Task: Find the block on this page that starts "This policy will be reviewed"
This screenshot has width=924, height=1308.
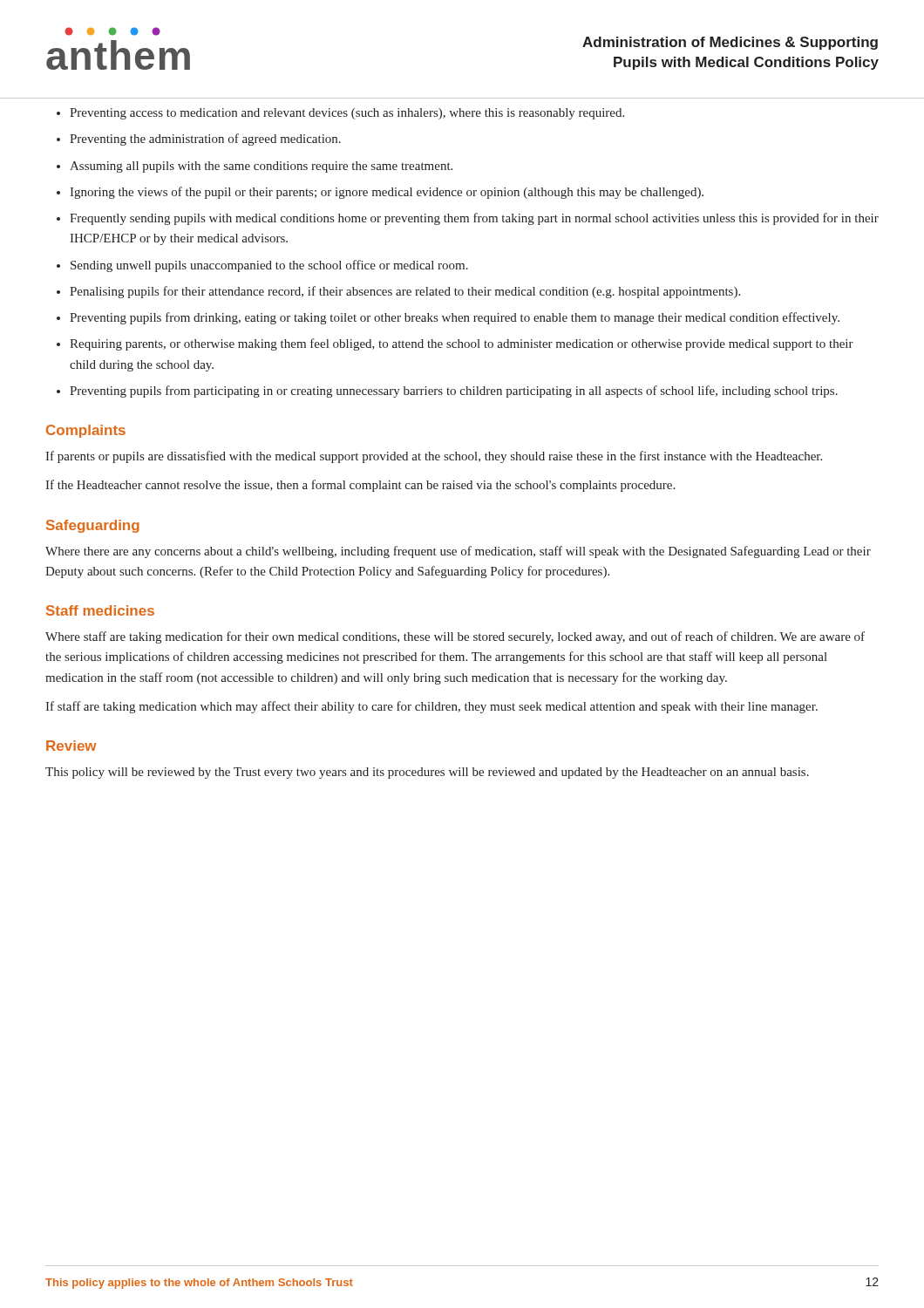Action: coord(427,772)
